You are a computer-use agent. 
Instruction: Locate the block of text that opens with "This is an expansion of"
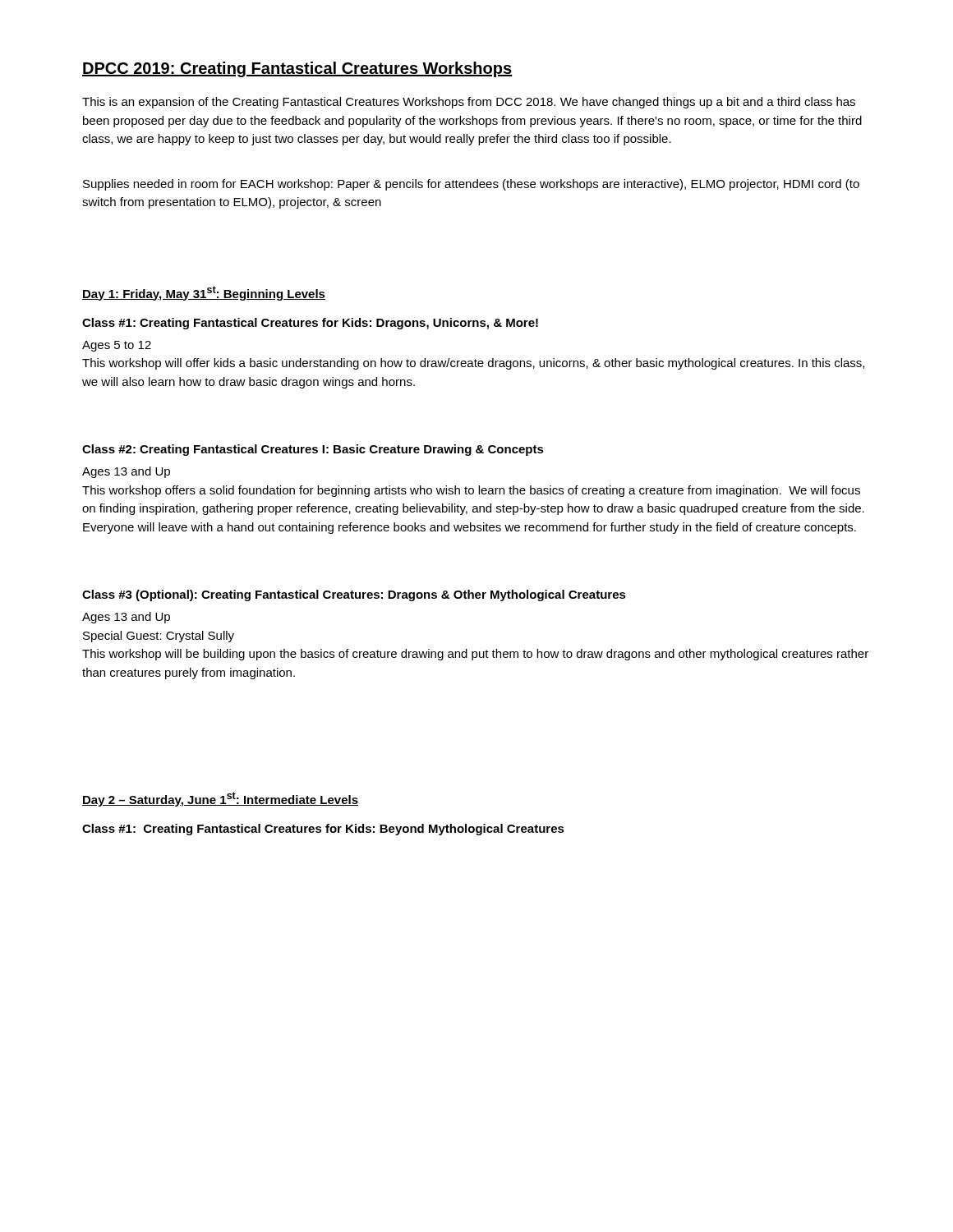pos(472,120)
